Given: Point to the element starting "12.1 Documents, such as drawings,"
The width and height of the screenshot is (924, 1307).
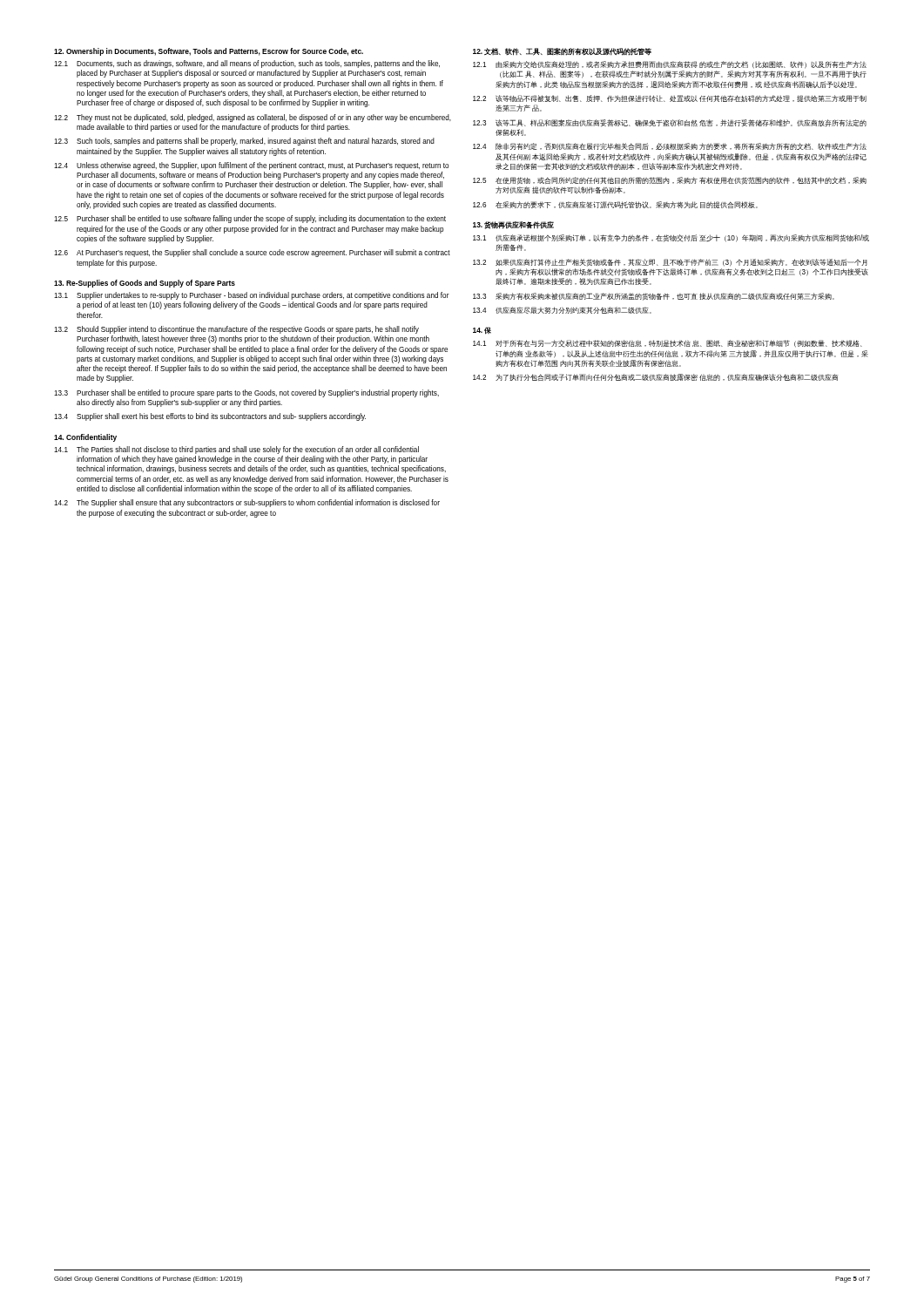Looking at the screenshot, I should 253,84.
